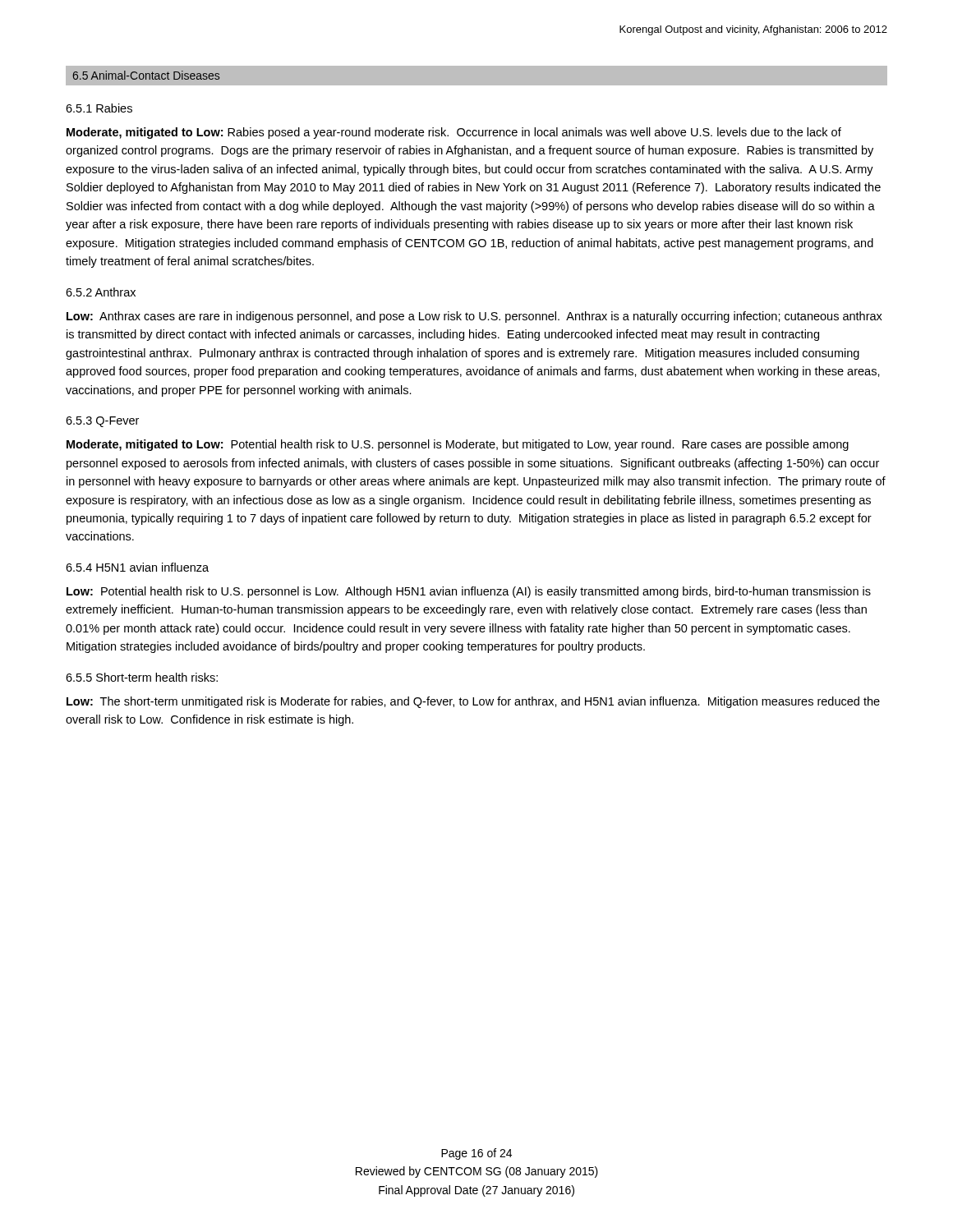This screenshot has width=953, height=1232.
Task: Find the element starting "6.5.5 Short-term health risks:"
Action: coord(142,677)
